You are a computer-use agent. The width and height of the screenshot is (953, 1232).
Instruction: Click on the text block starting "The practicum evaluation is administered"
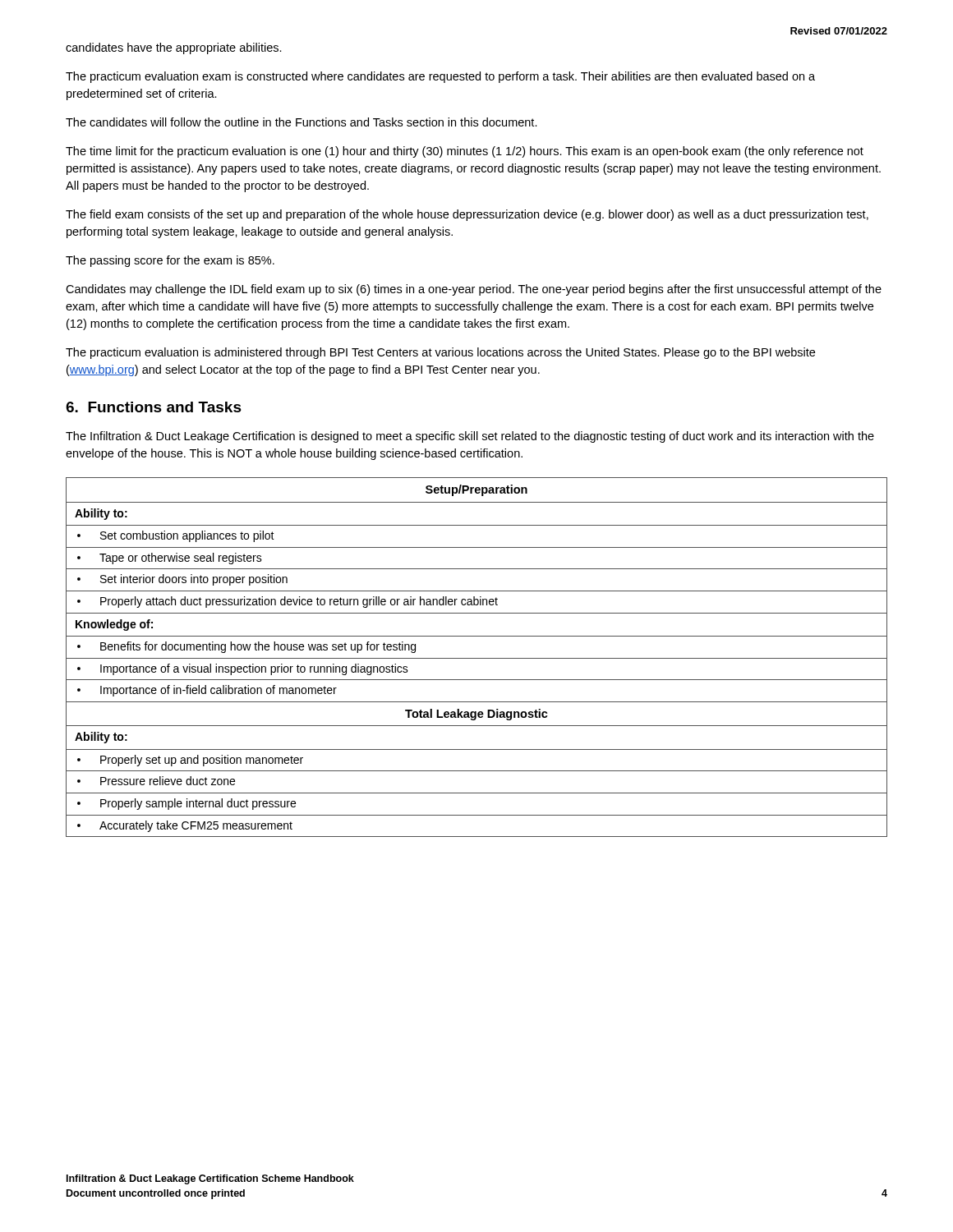pyautogui.click(x=441, y=361)
